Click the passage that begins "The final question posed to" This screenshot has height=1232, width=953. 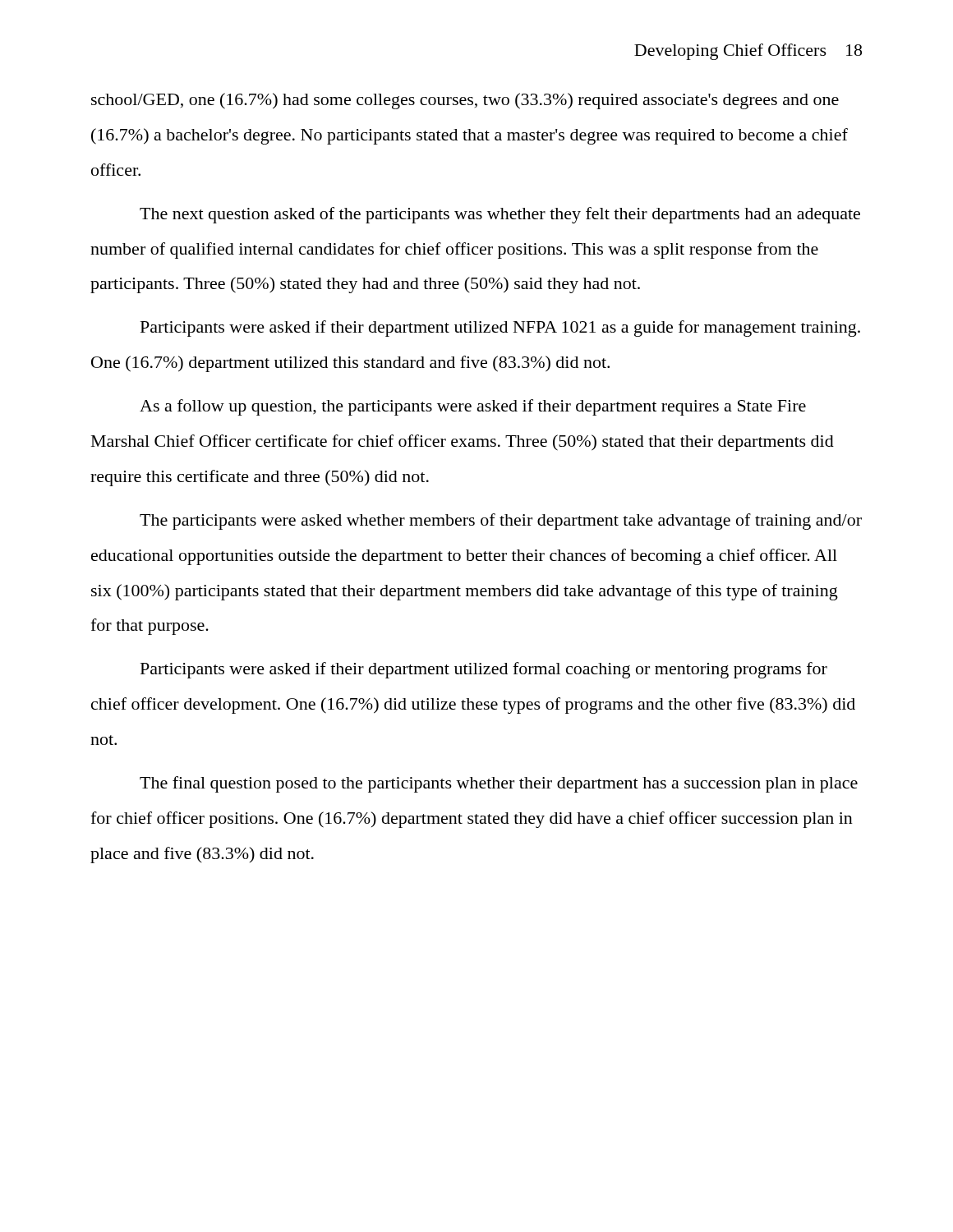pyautogui.click(x=474, y=818)
